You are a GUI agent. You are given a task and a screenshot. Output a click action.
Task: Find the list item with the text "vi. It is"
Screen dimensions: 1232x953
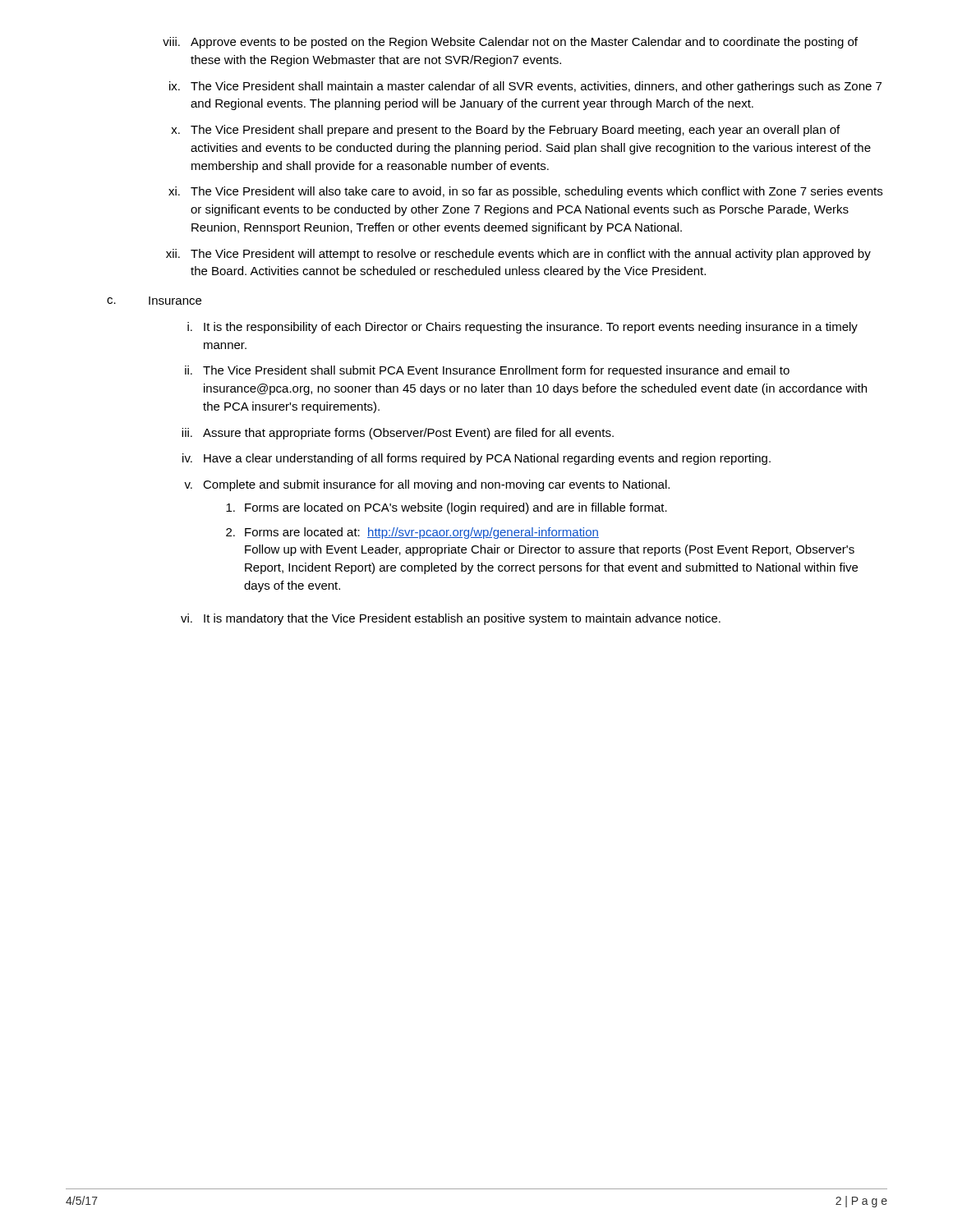[x=518, y=618]
